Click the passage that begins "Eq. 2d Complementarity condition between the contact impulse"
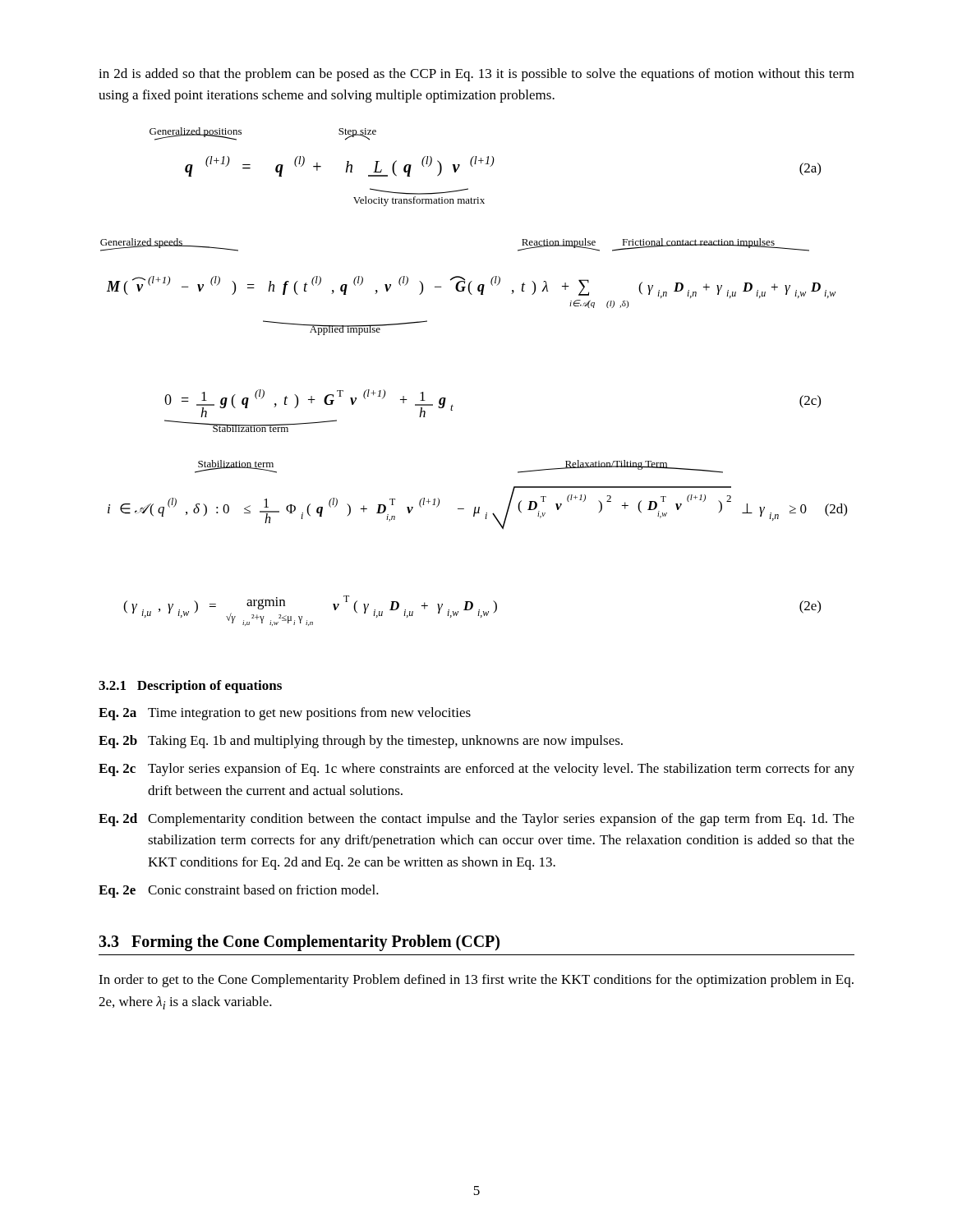The image size is (953, 1232). (476, 841)
